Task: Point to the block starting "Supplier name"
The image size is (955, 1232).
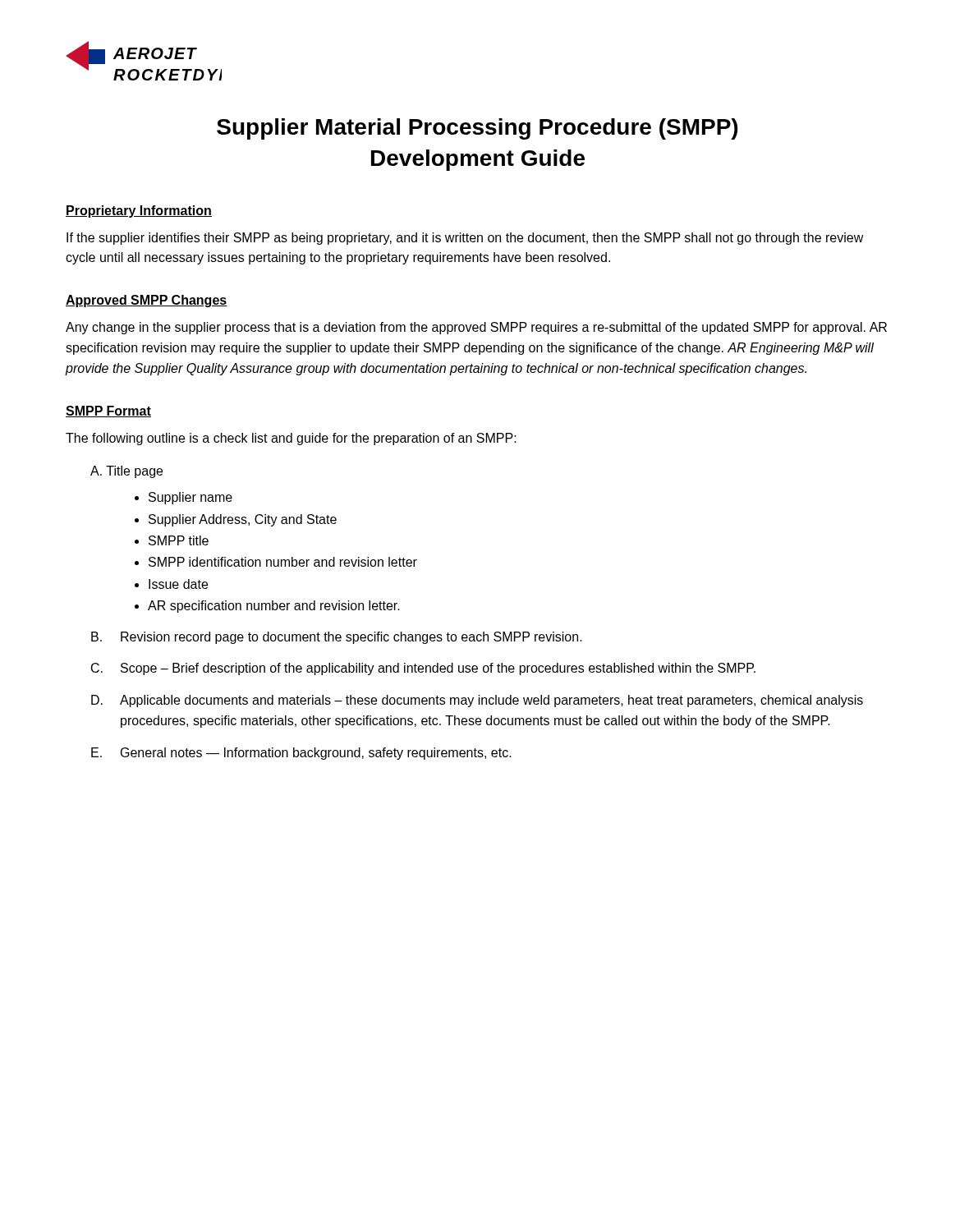Action: (190, 497)
